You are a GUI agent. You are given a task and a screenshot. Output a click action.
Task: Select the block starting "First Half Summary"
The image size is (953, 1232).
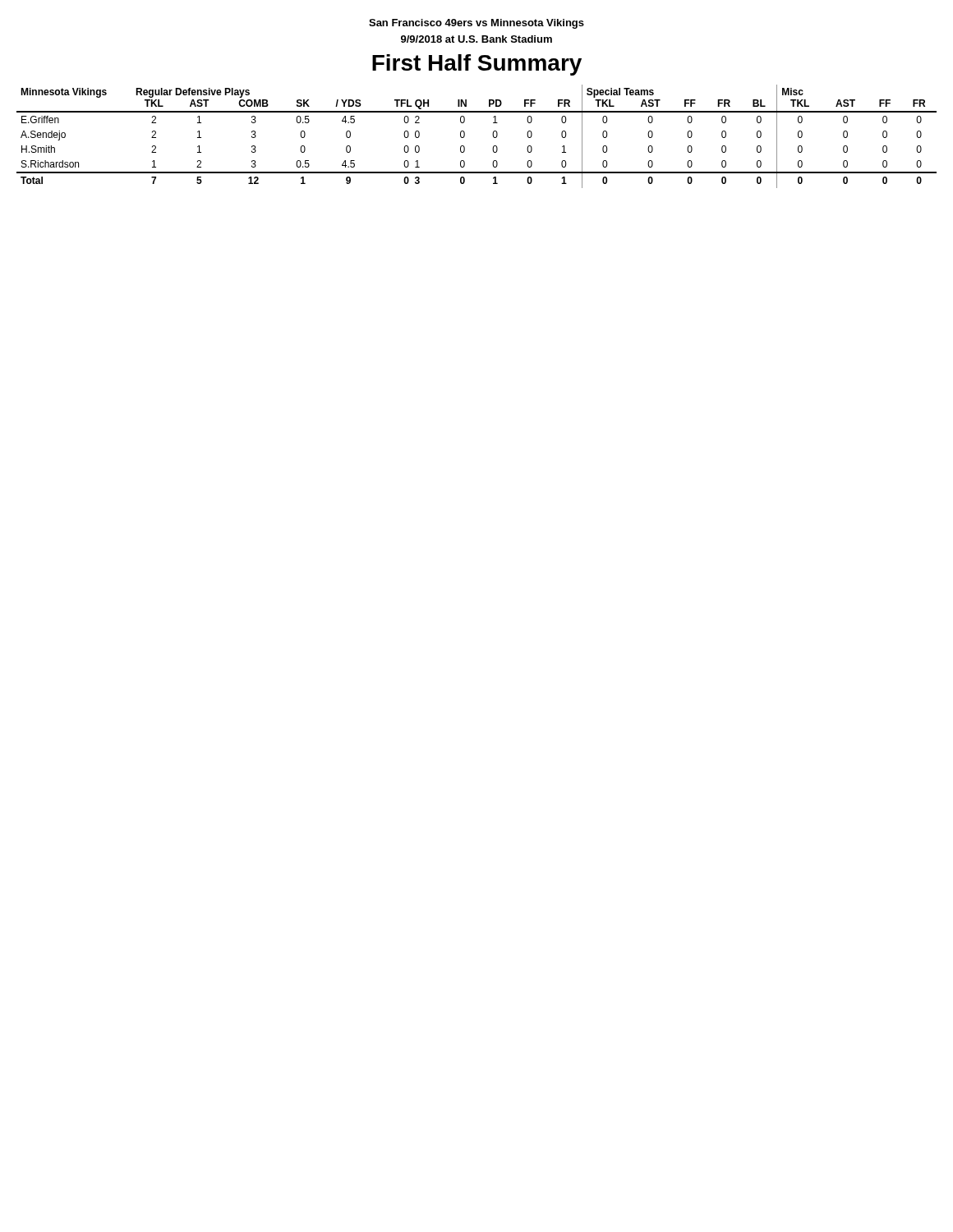(x=476, y=63)
